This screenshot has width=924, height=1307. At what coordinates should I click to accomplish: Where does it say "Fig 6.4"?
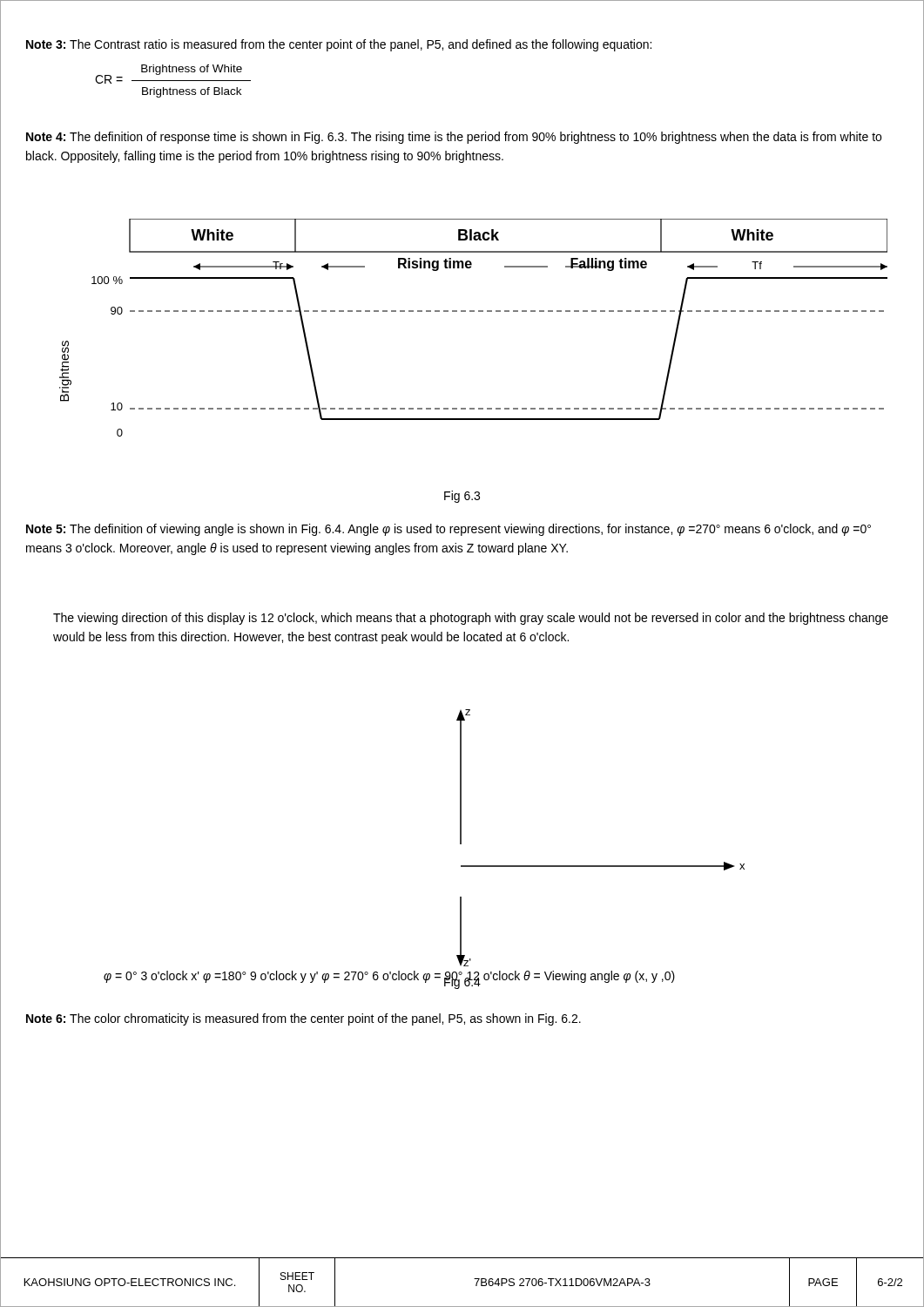pyautogui.click(x=462, y=982)
